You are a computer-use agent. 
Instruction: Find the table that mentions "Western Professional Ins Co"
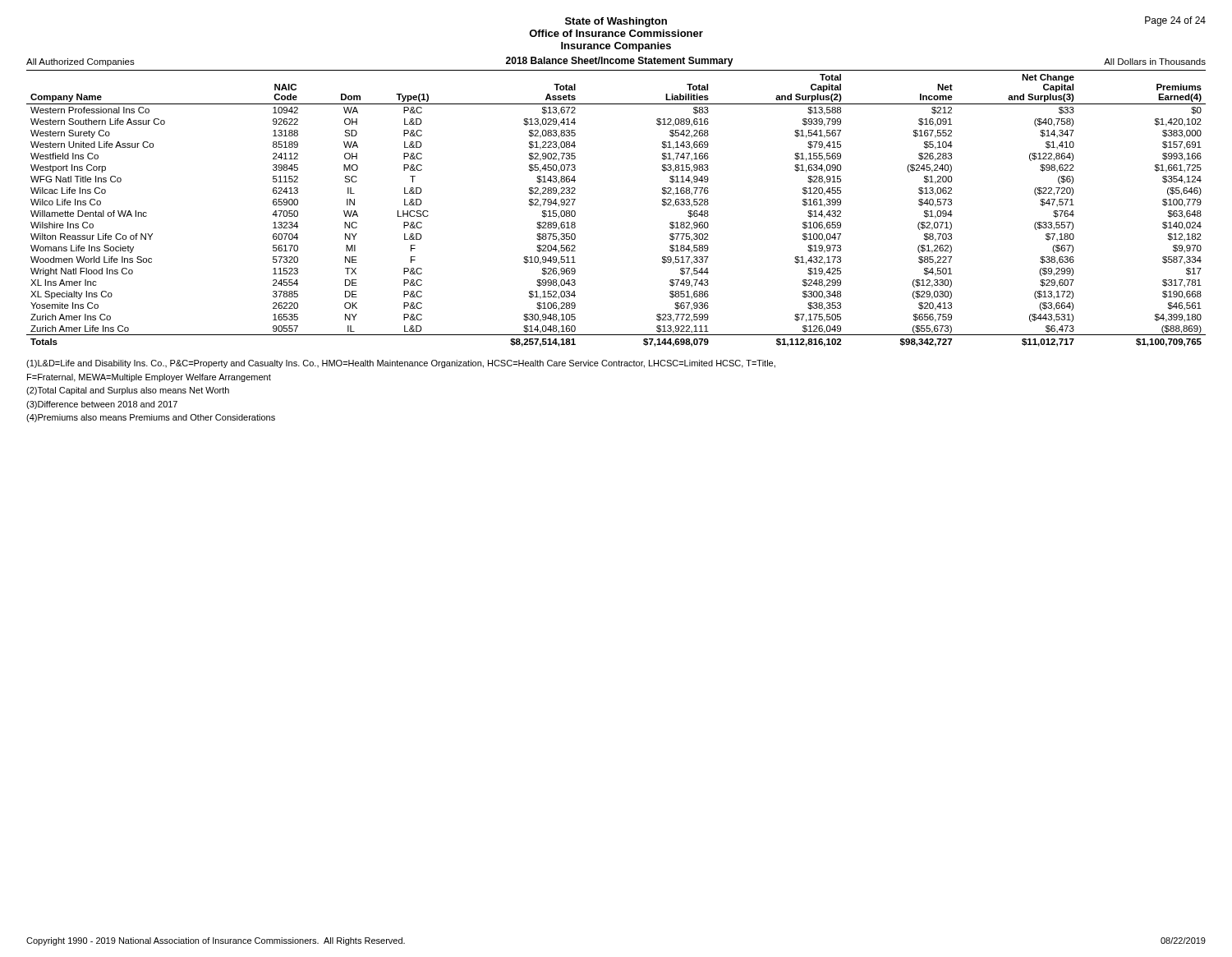click(x=616, y=209)
